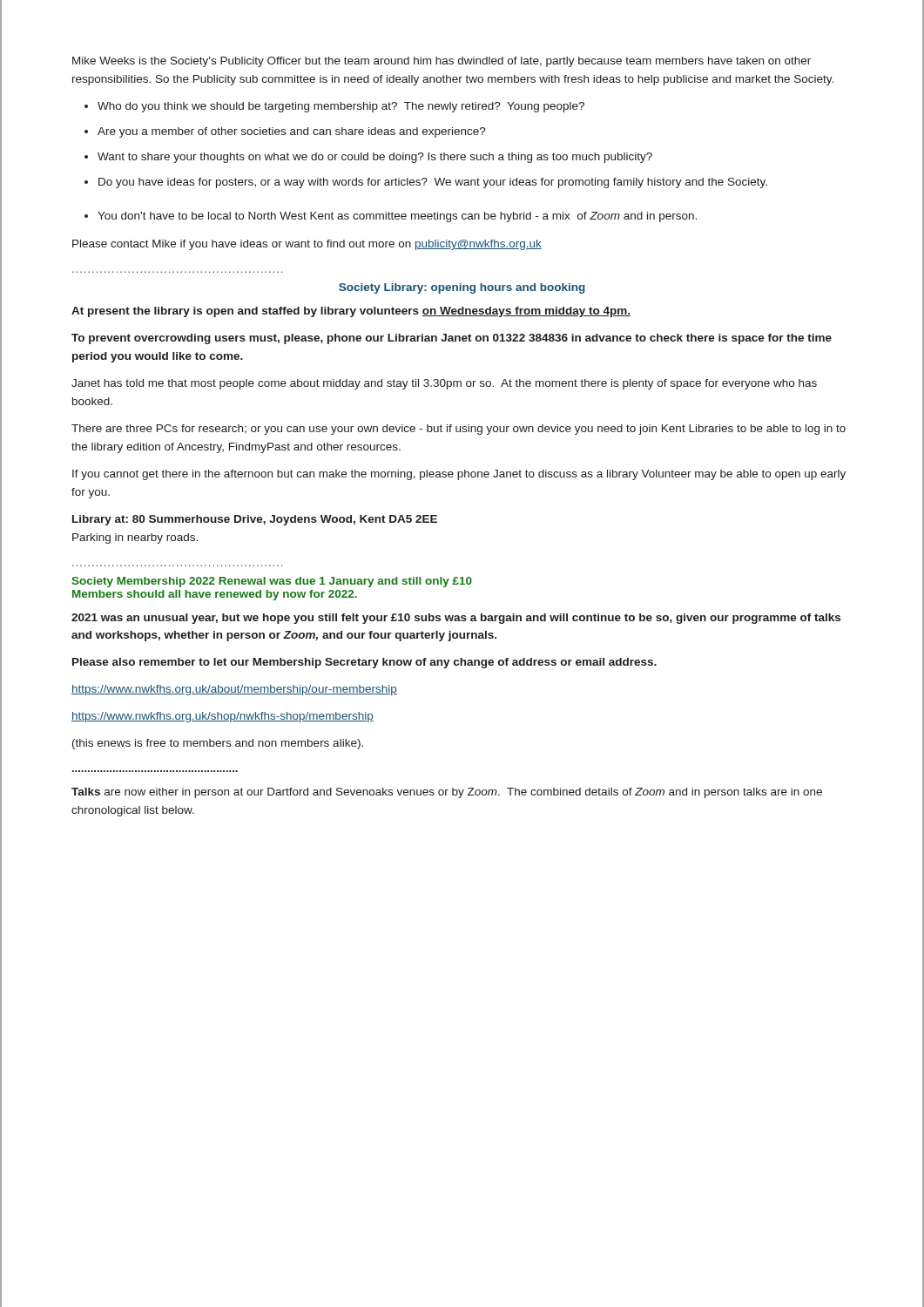Locate the block starting "Mike Weeks is the"
This screenshot has height=1307, width=924.
click(x=453, y=70)
